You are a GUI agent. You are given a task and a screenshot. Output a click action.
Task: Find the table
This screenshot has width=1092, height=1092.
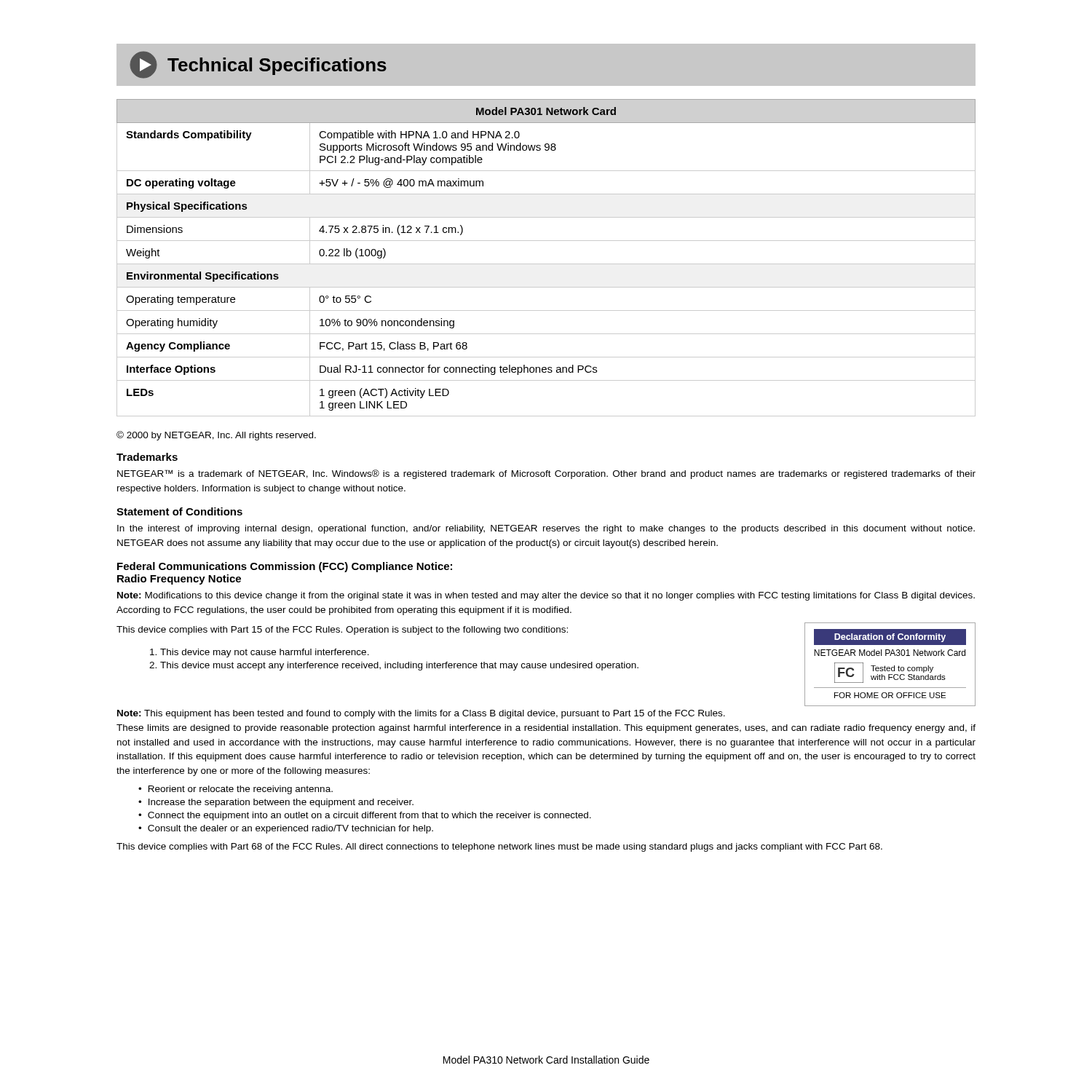click(x=546, y=258)
